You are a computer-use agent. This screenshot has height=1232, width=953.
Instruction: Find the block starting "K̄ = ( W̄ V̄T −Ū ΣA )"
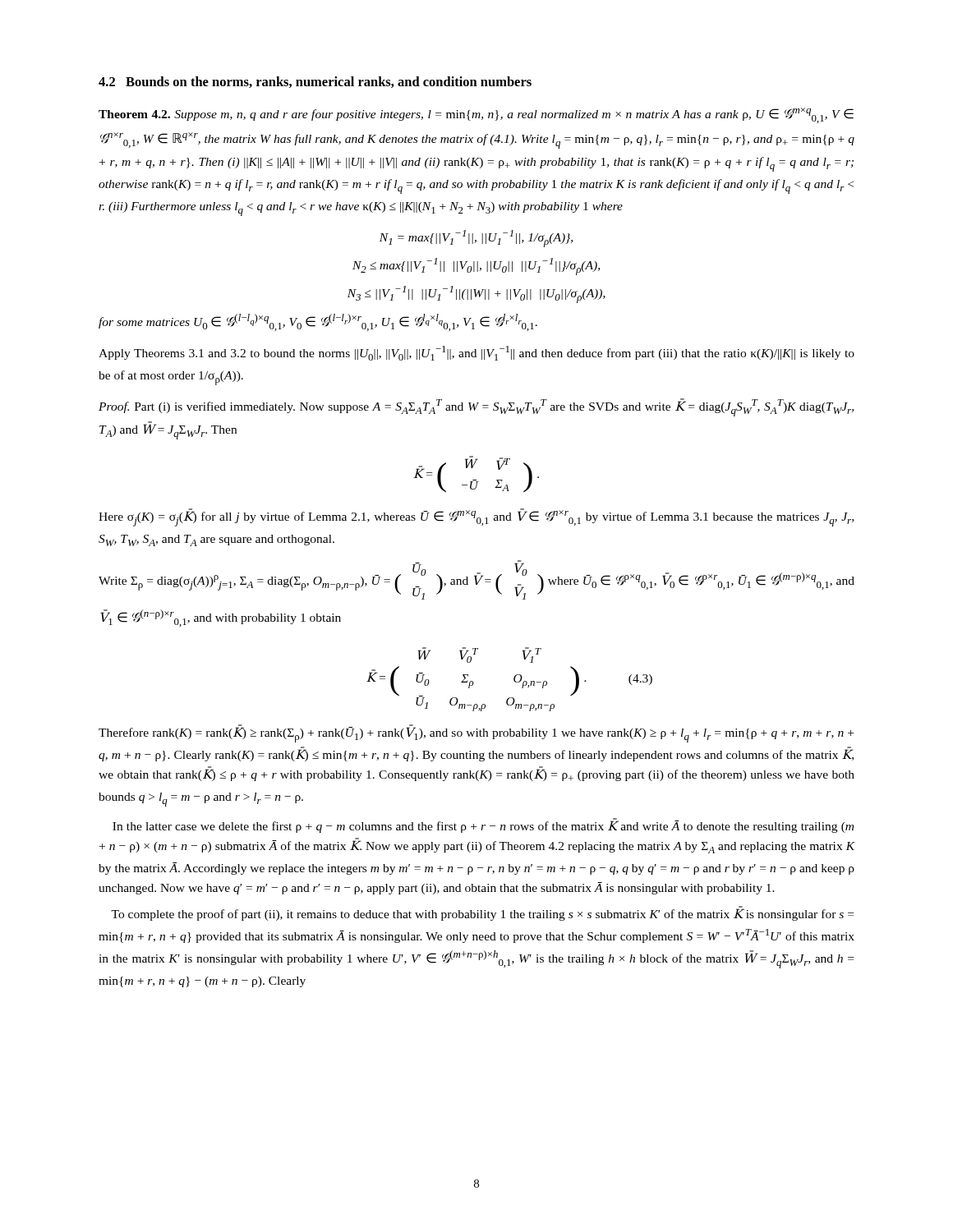476,475
